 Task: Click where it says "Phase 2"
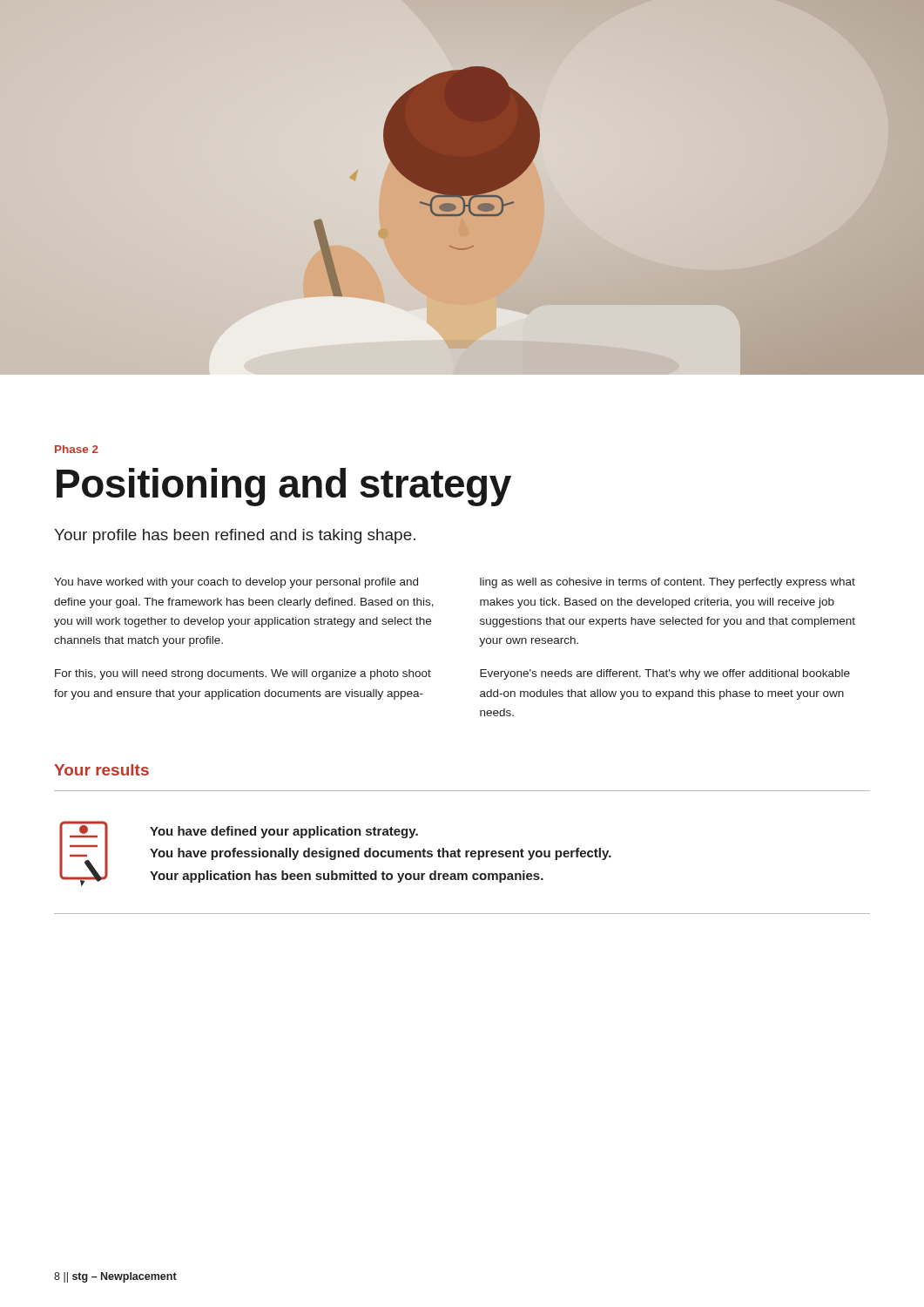point(76,449)
